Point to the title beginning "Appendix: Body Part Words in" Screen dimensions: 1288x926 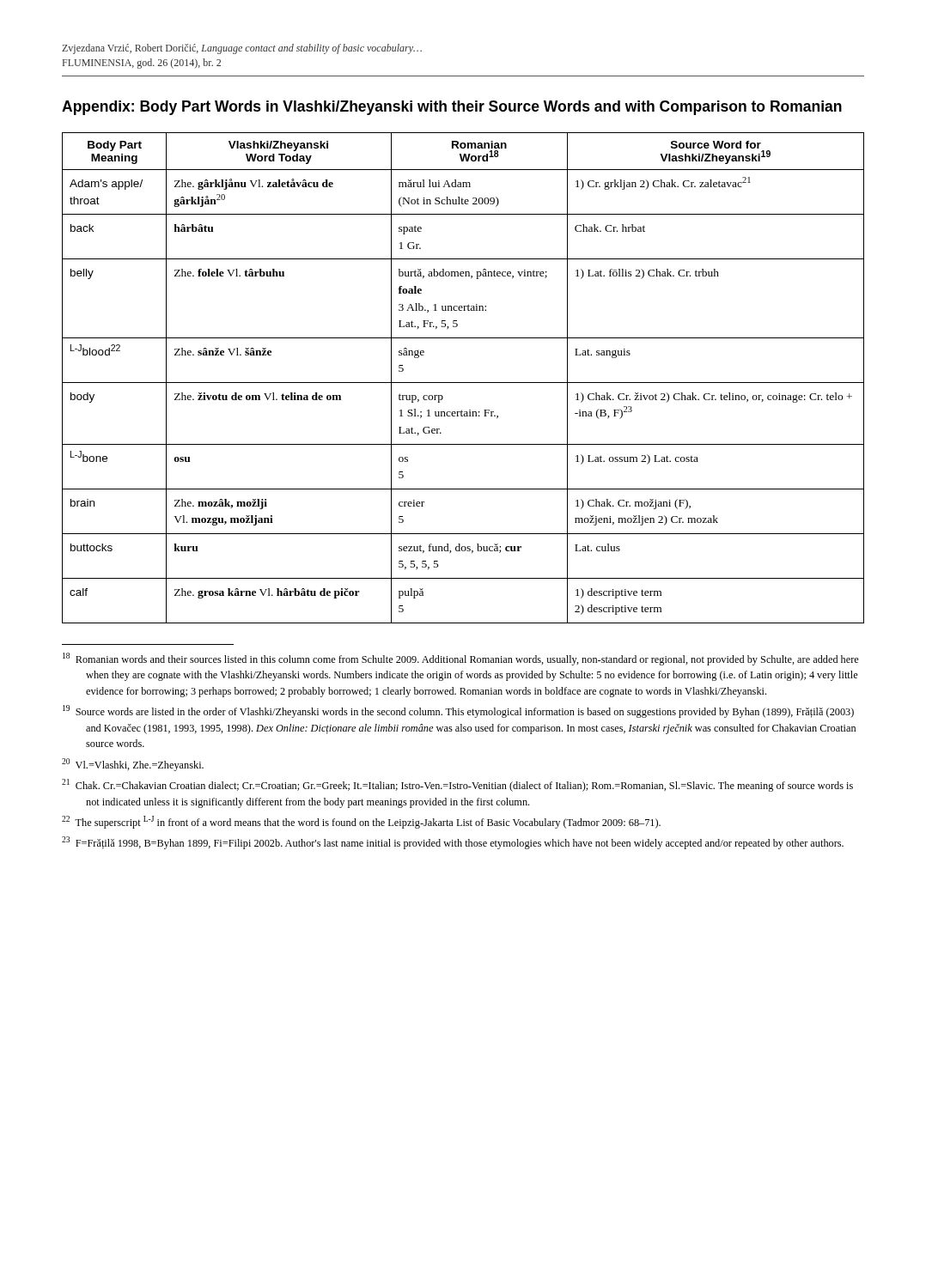463,107
